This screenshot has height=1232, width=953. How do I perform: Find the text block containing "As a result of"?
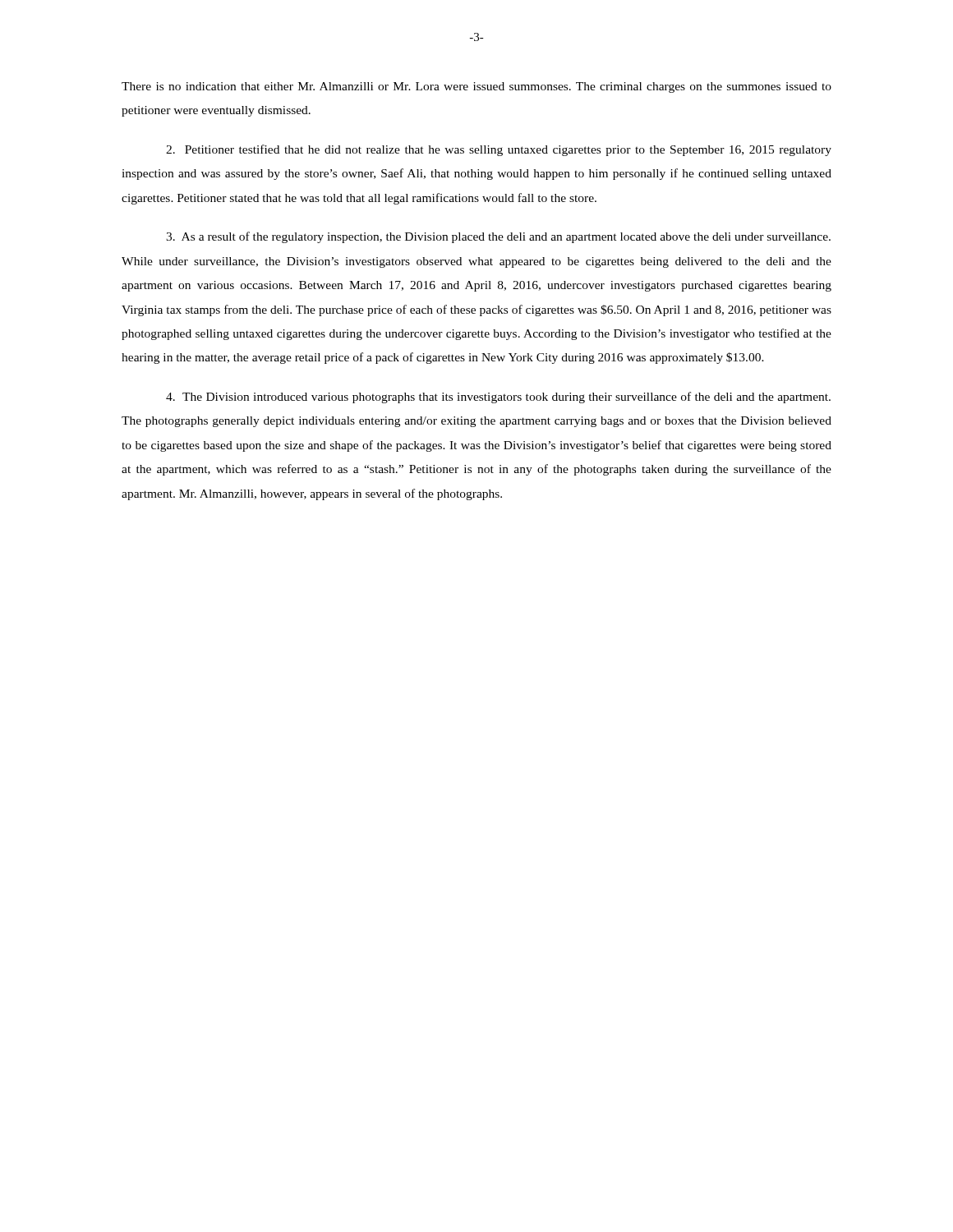pyautogui.click(x=476, y=297)
